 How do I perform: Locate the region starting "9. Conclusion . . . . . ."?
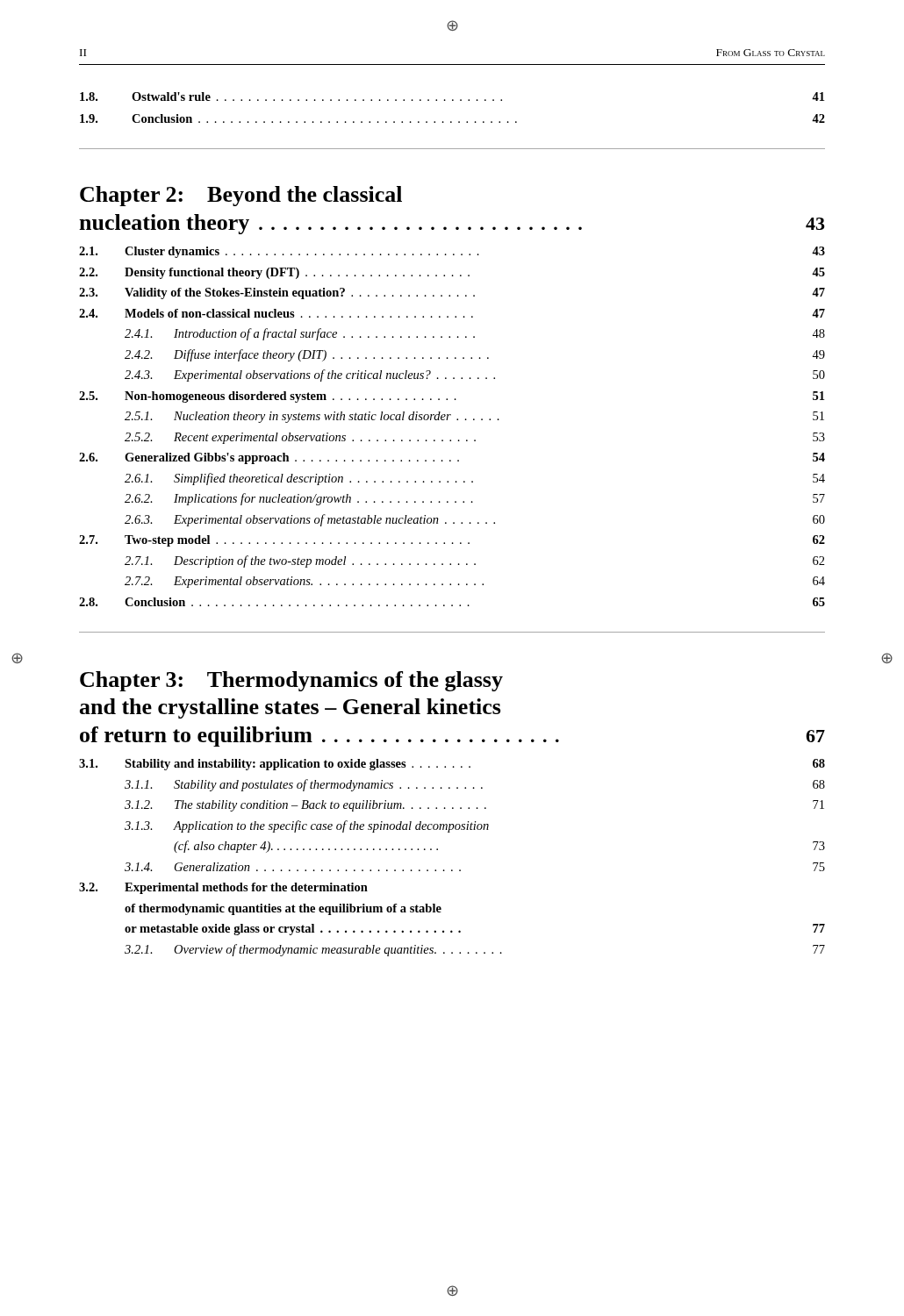click(x=452, y=118)
